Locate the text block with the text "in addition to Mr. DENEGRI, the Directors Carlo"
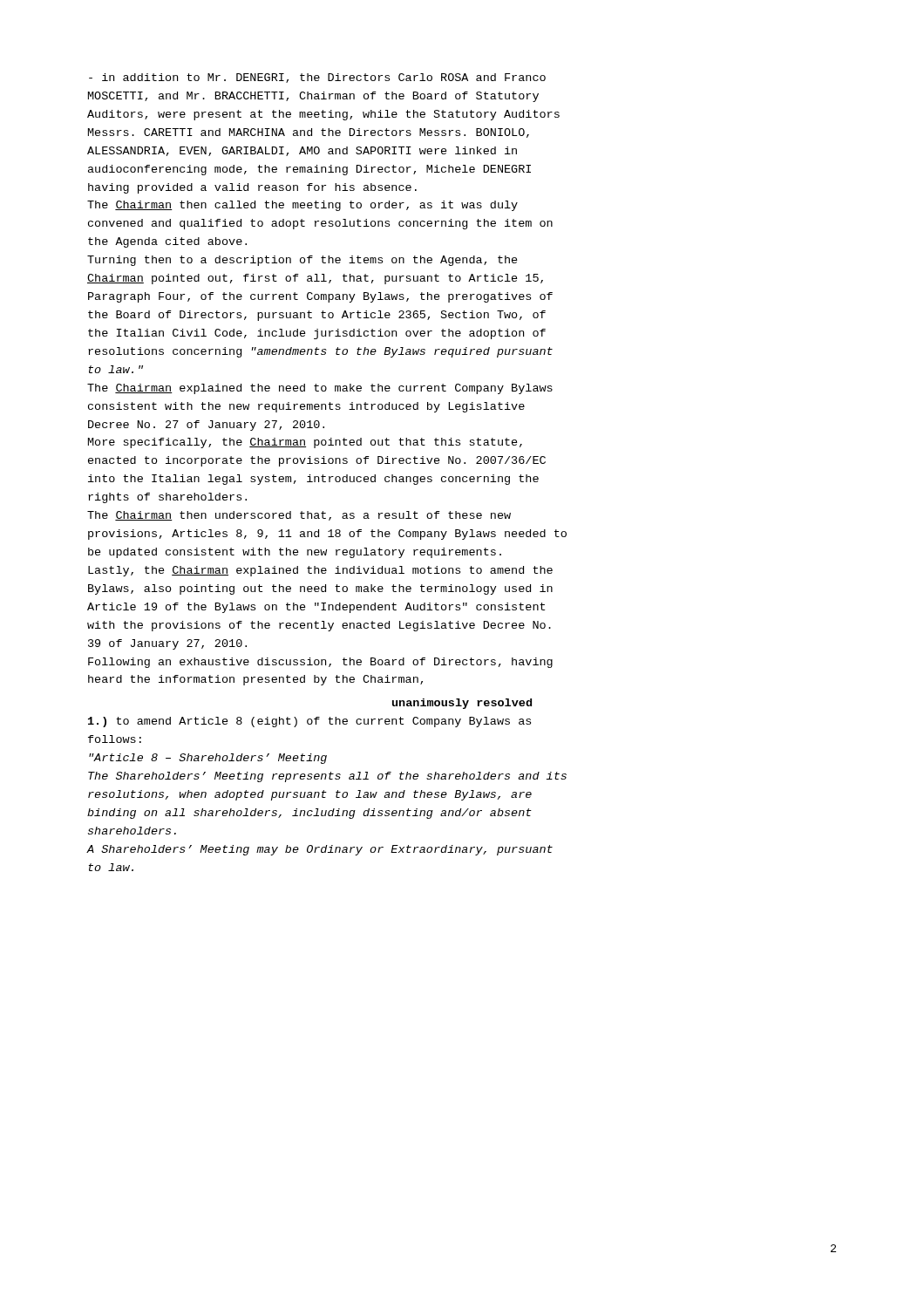This screenshot has height=1308, width=924. (327, 379)
